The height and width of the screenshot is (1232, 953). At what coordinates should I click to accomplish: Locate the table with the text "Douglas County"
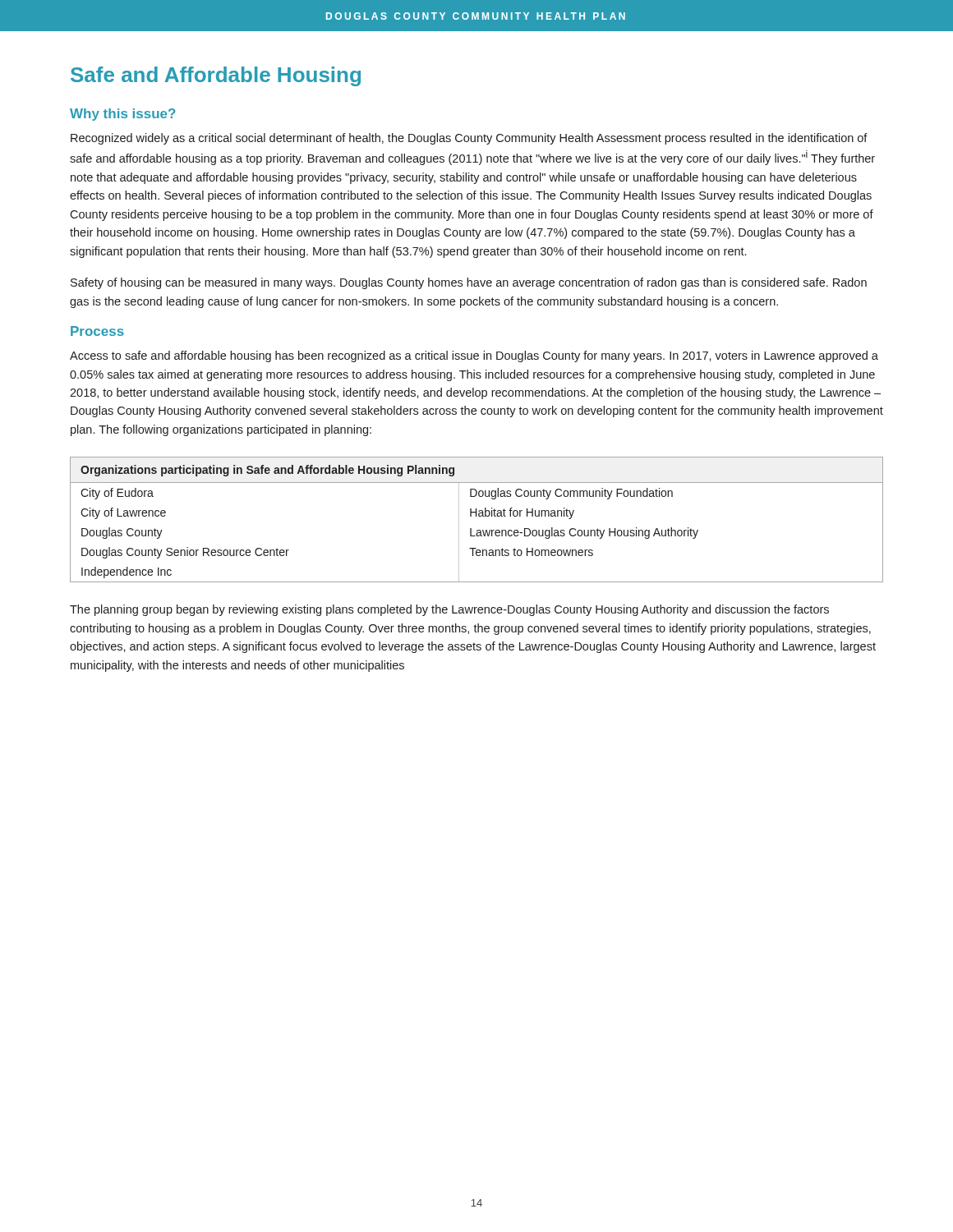click(476, 520)
